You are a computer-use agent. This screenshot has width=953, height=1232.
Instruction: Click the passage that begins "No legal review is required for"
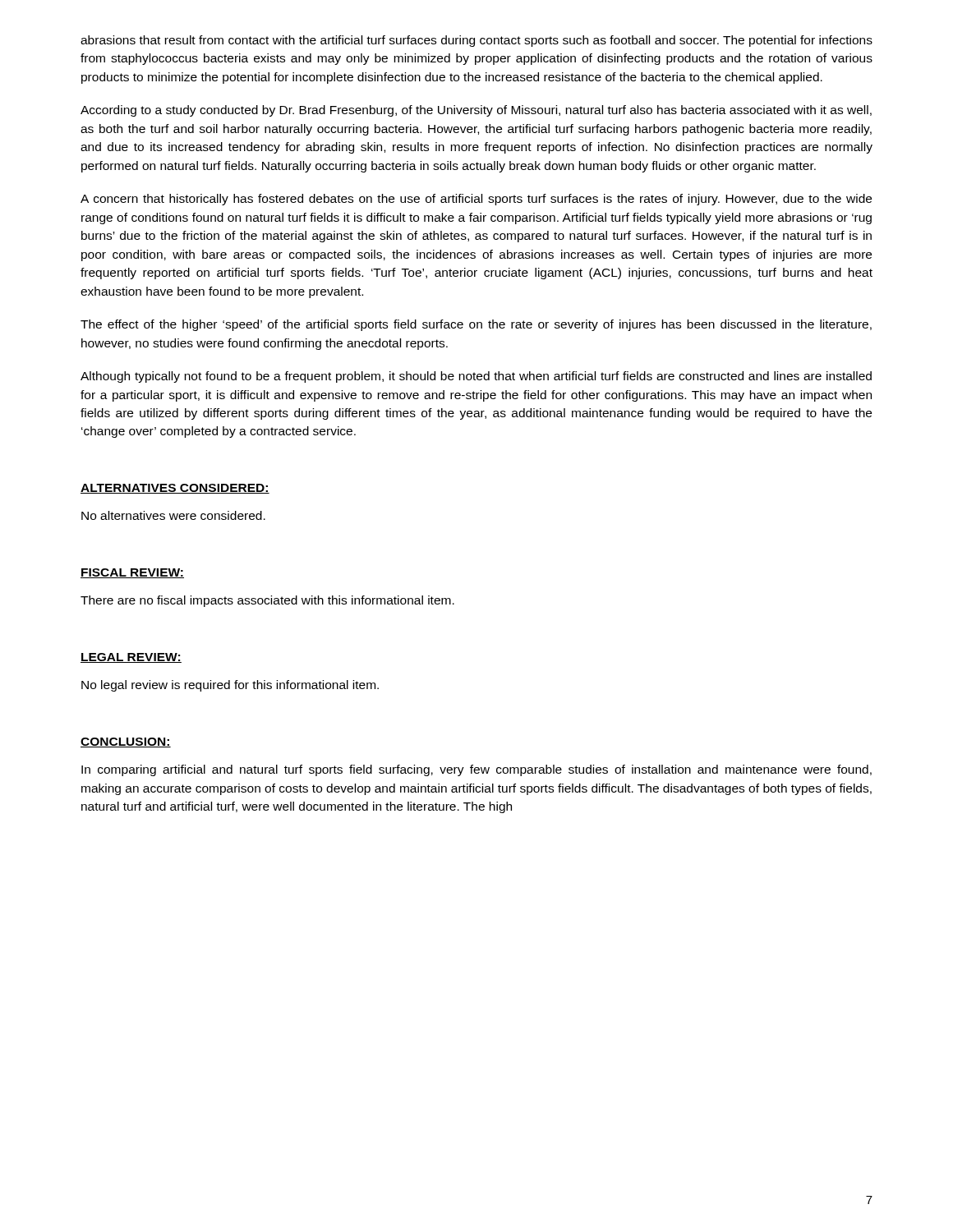tap(230, 685)
